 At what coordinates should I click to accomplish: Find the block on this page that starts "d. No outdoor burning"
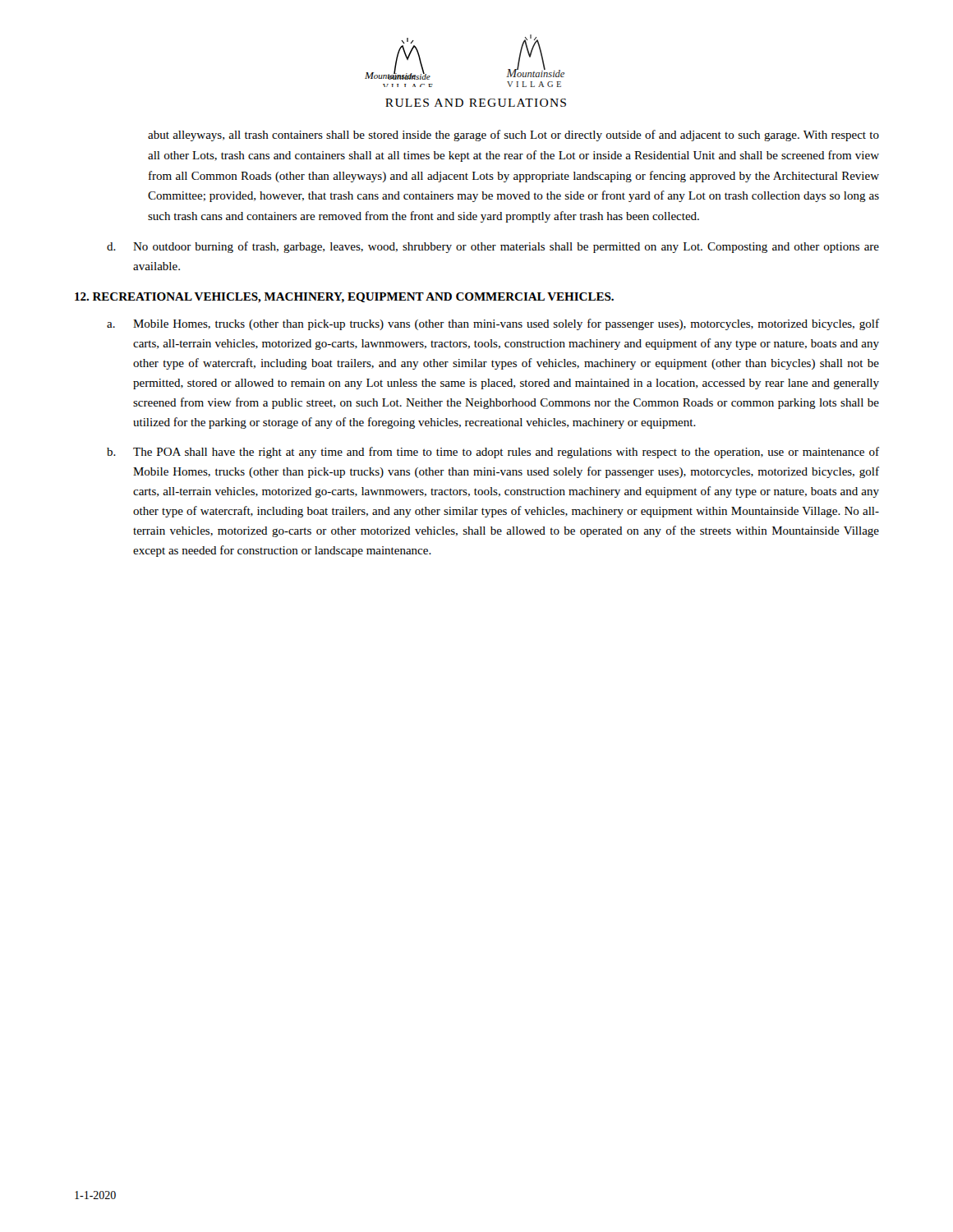tap(493, 256)
